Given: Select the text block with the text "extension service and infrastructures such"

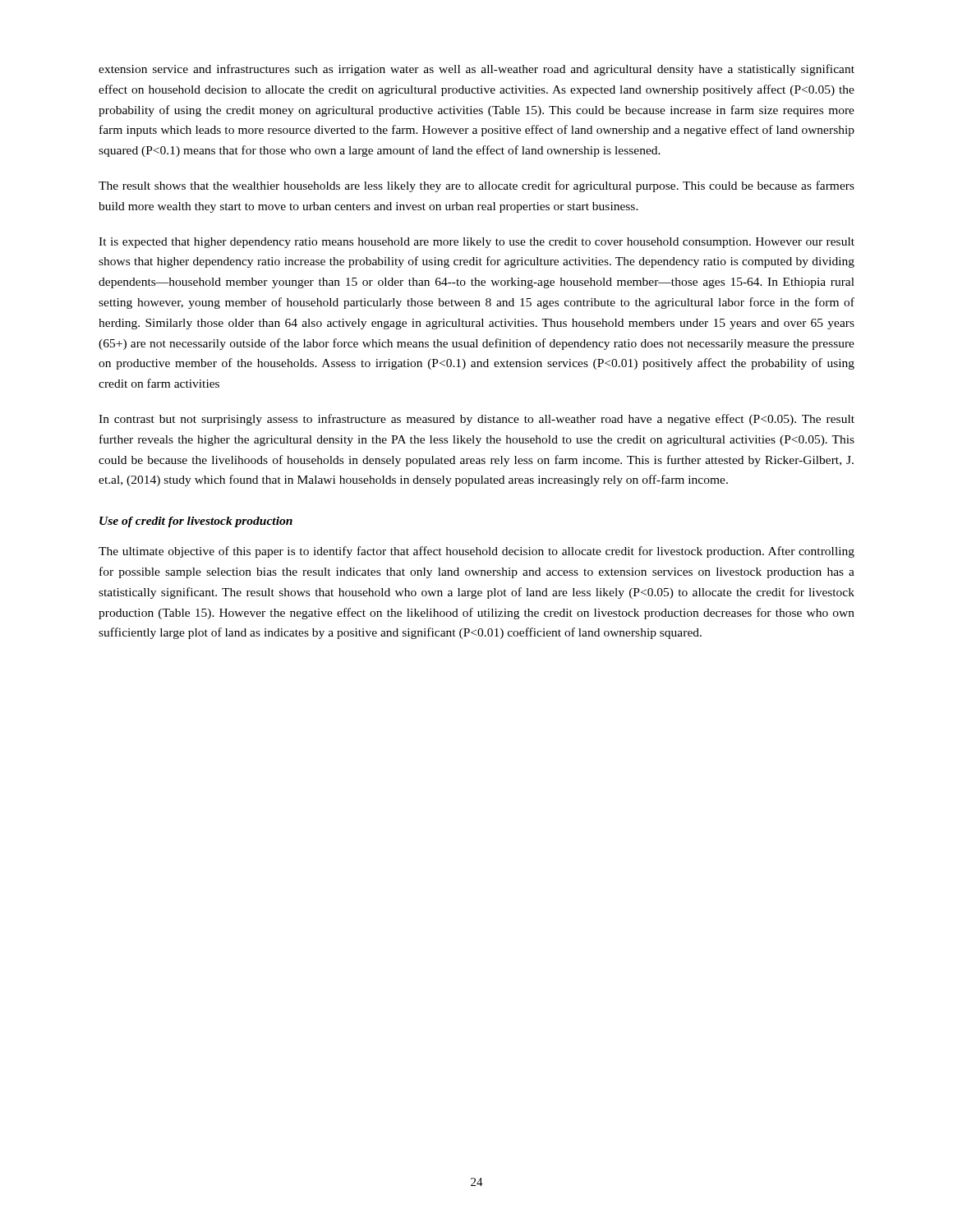Looking at the screenshot, I should tap(476, 109).
